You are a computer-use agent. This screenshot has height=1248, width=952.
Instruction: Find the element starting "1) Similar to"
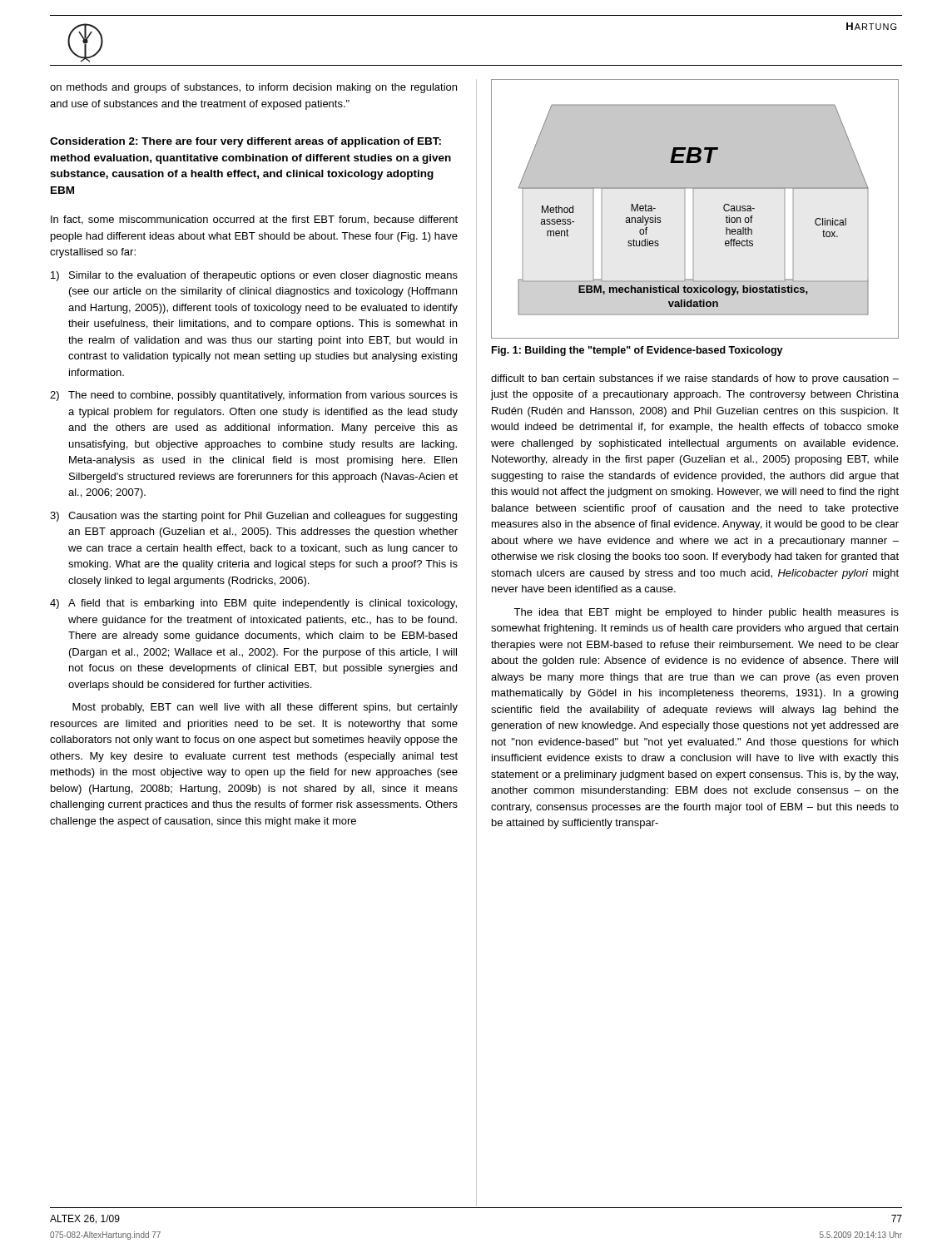point(254,324)
